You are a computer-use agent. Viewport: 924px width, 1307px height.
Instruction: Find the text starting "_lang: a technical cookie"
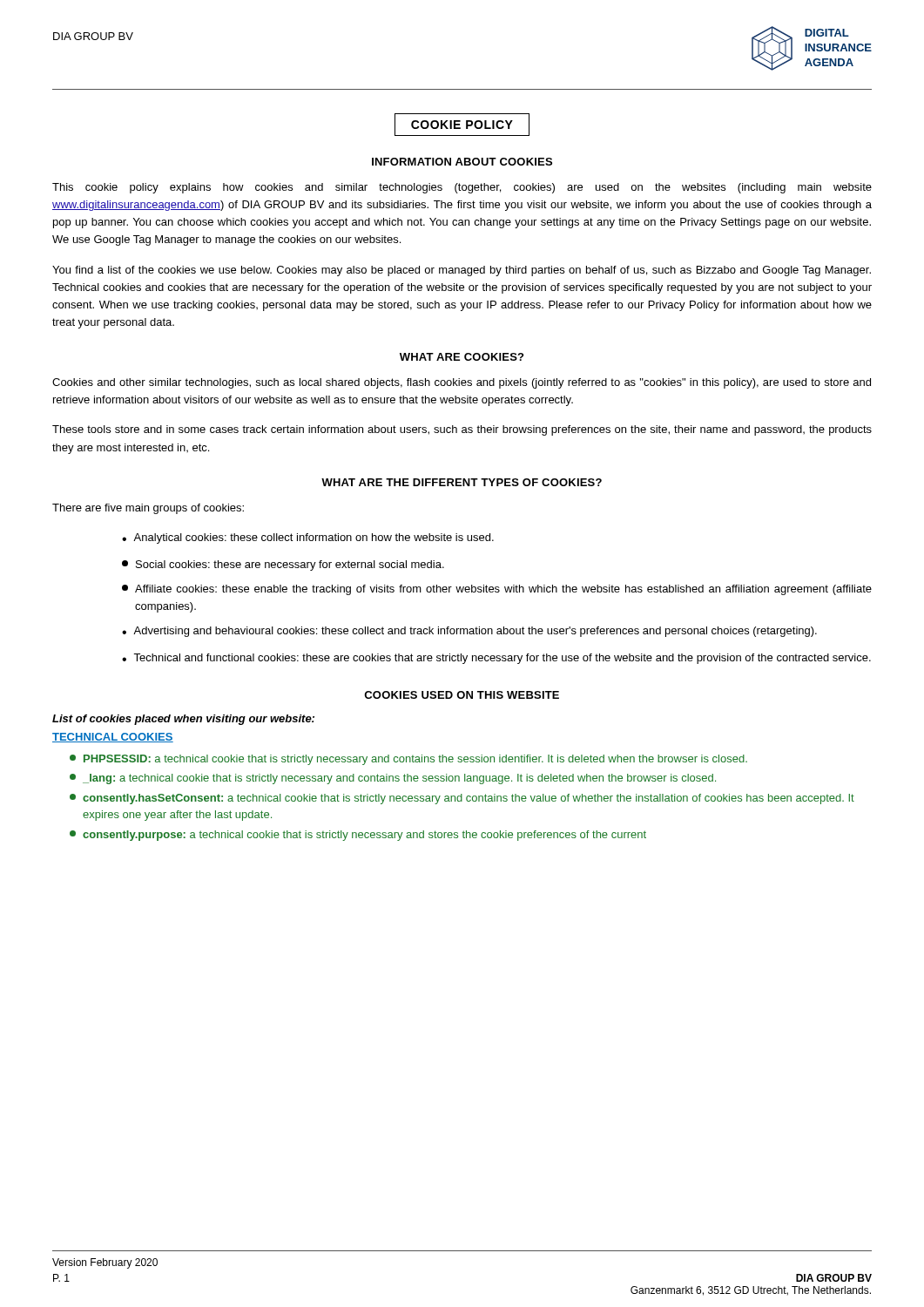[x=393, y=778]
